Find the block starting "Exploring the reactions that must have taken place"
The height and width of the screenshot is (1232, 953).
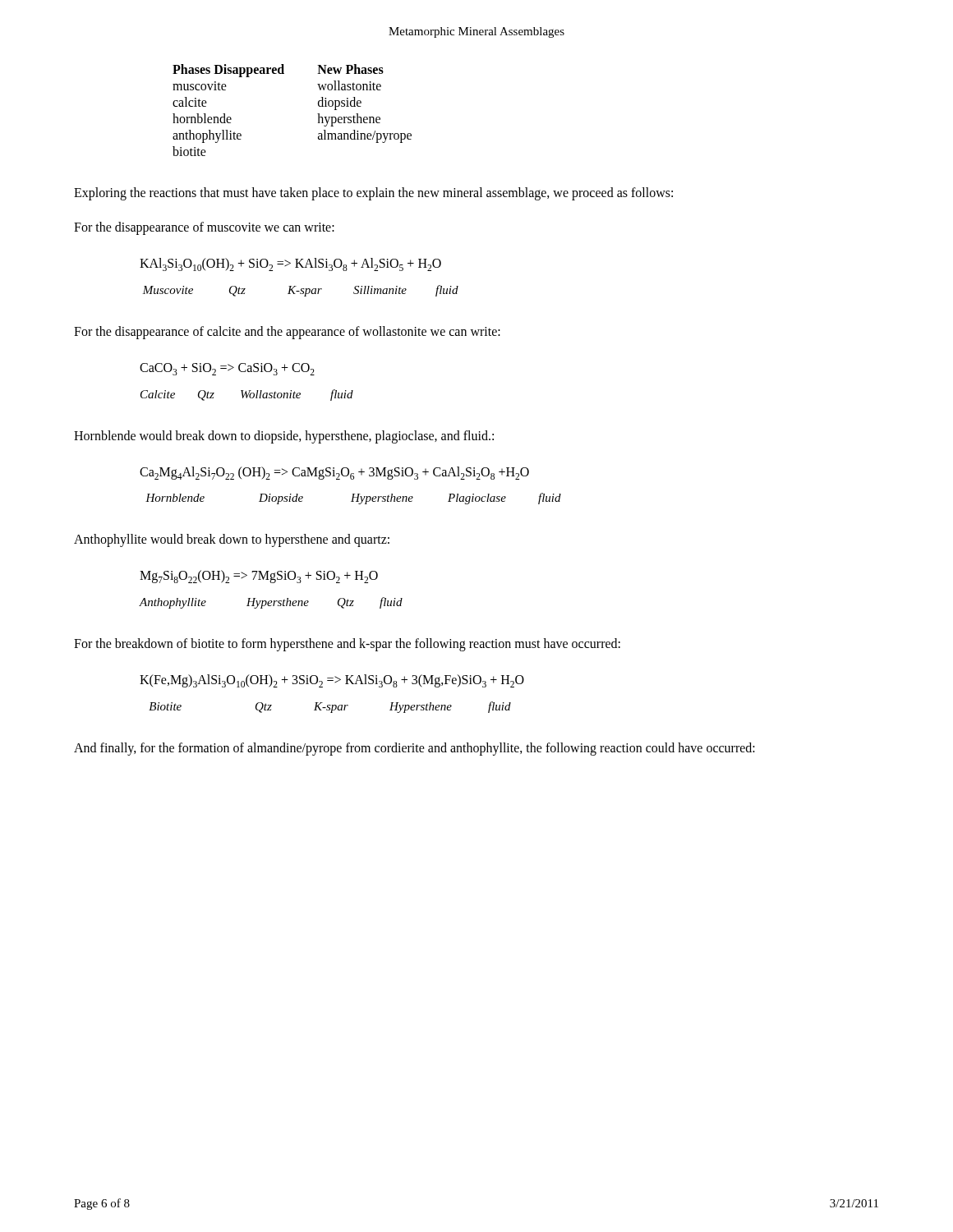pyautogui.click(x=374, y=193)
